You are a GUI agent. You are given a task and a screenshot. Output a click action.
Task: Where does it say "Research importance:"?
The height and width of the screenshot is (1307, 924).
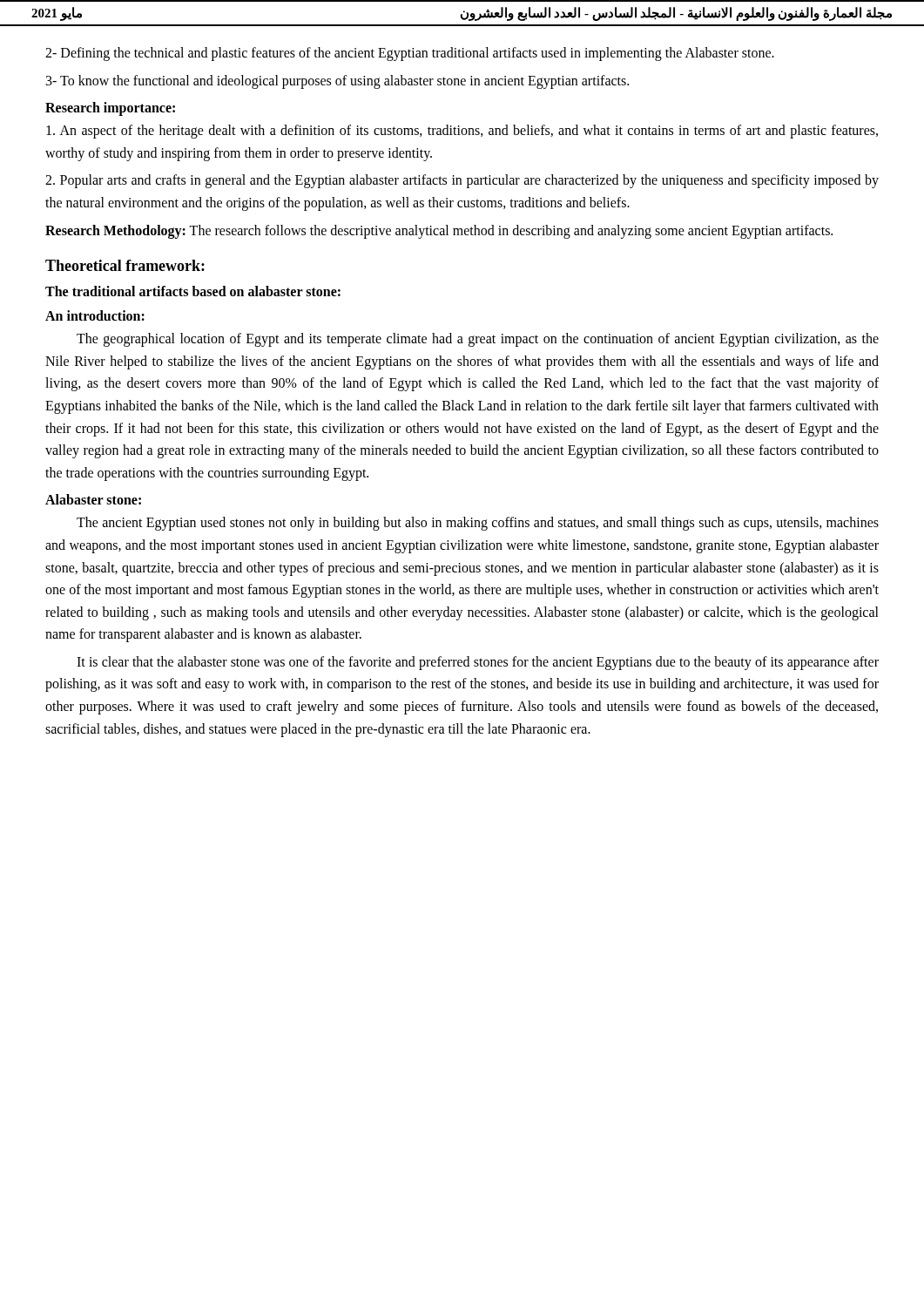coord(111,108)
